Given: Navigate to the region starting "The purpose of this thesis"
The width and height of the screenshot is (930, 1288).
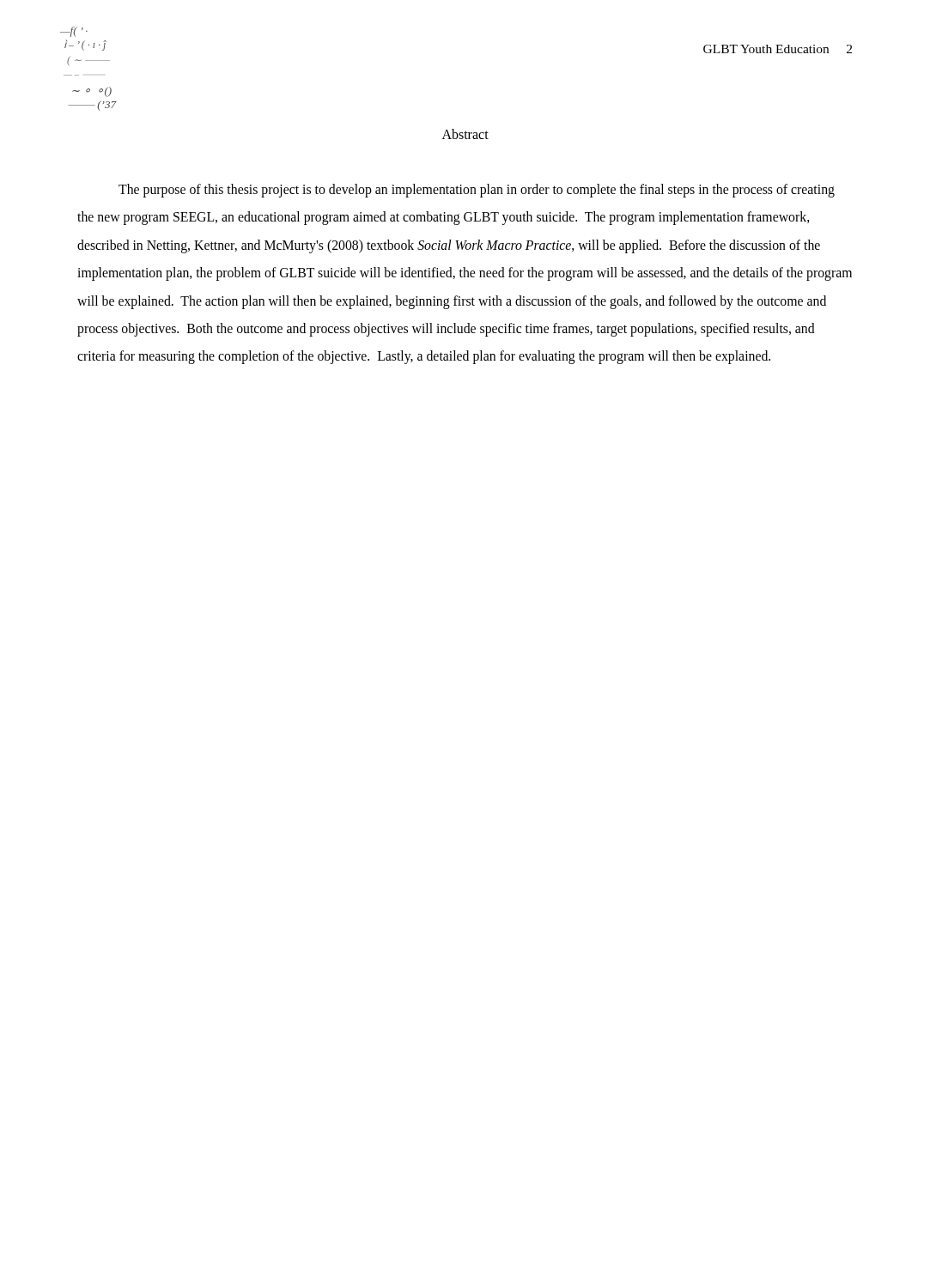Looking at the screenshot, I should pyautogui.click(x=465, y=273).
